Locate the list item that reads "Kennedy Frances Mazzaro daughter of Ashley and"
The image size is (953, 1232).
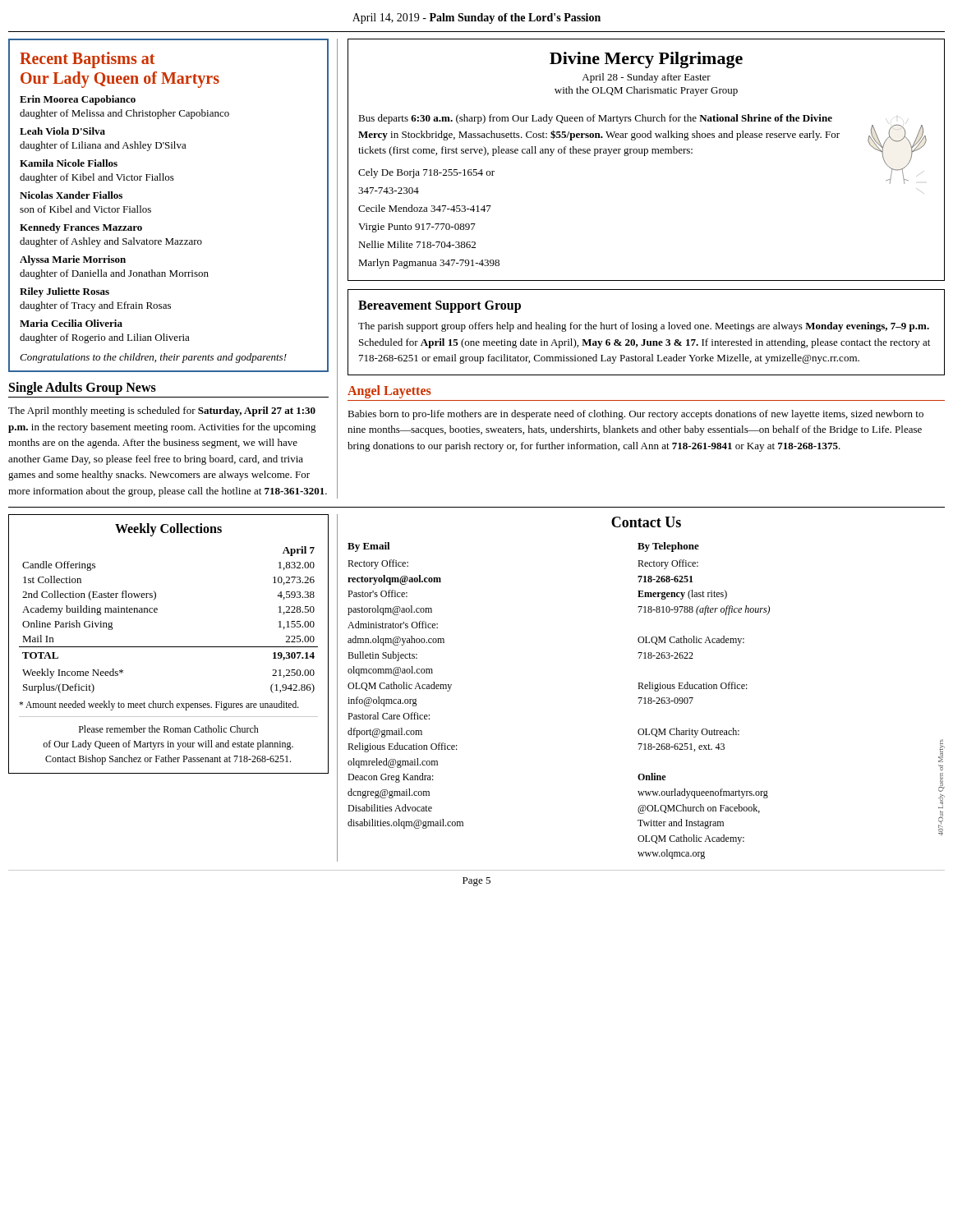click(x=168, y=234)
